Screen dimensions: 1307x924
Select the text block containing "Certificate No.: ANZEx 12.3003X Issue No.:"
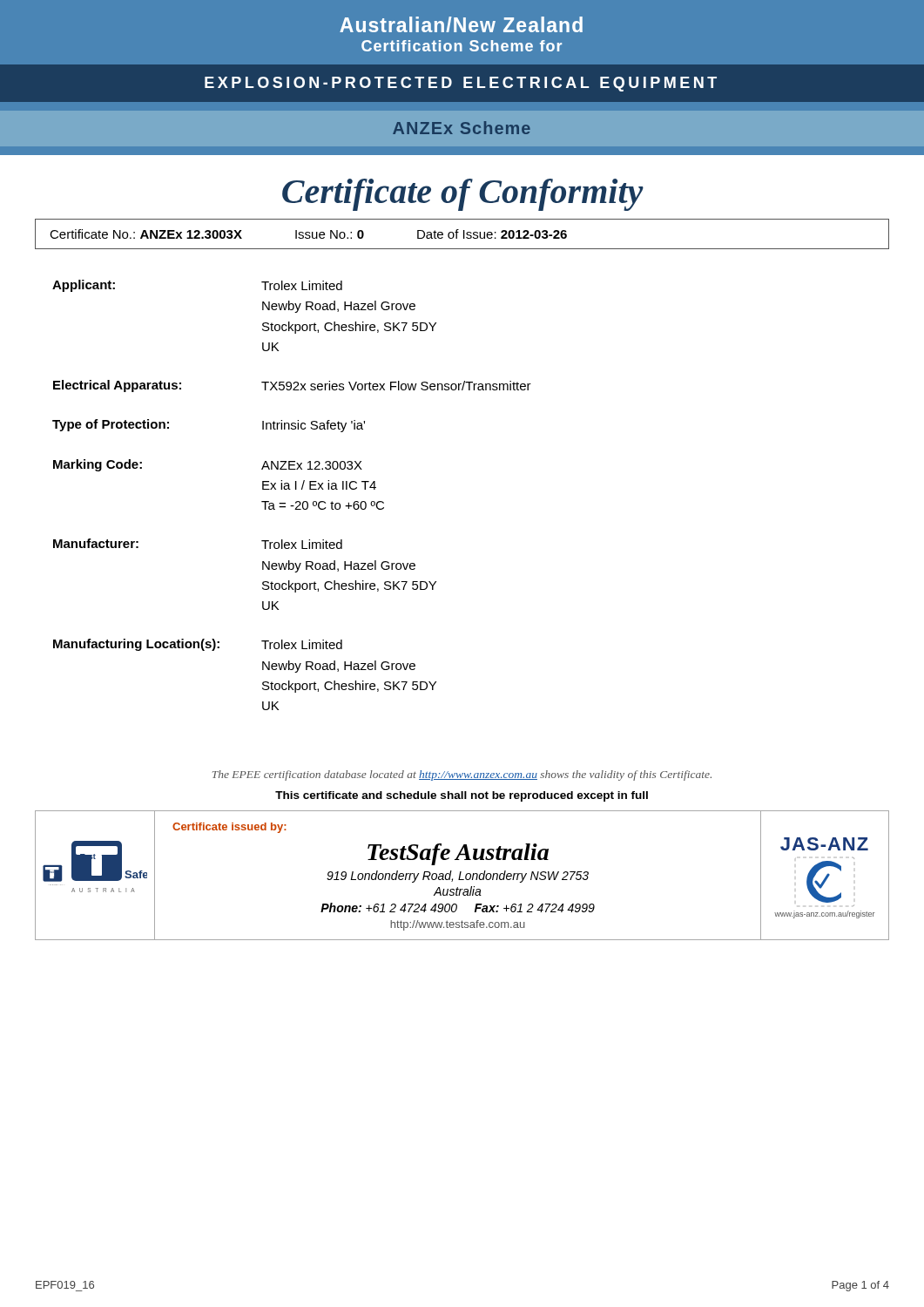coord(308,234)
